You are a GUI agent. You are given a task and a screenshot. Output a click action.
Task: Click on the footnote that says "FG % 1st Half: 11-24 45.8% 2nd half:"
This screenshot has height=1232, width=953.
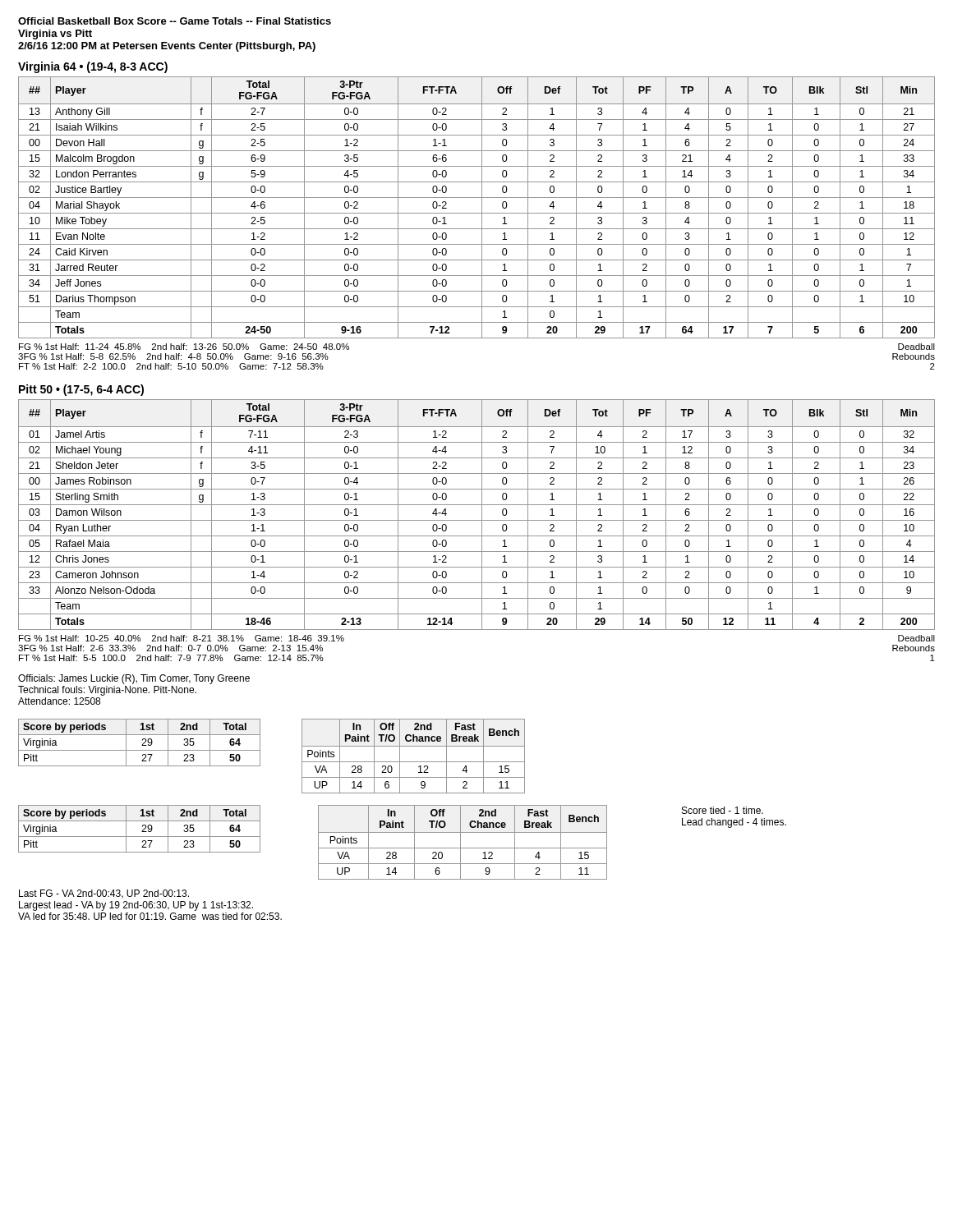click(73, 346)
